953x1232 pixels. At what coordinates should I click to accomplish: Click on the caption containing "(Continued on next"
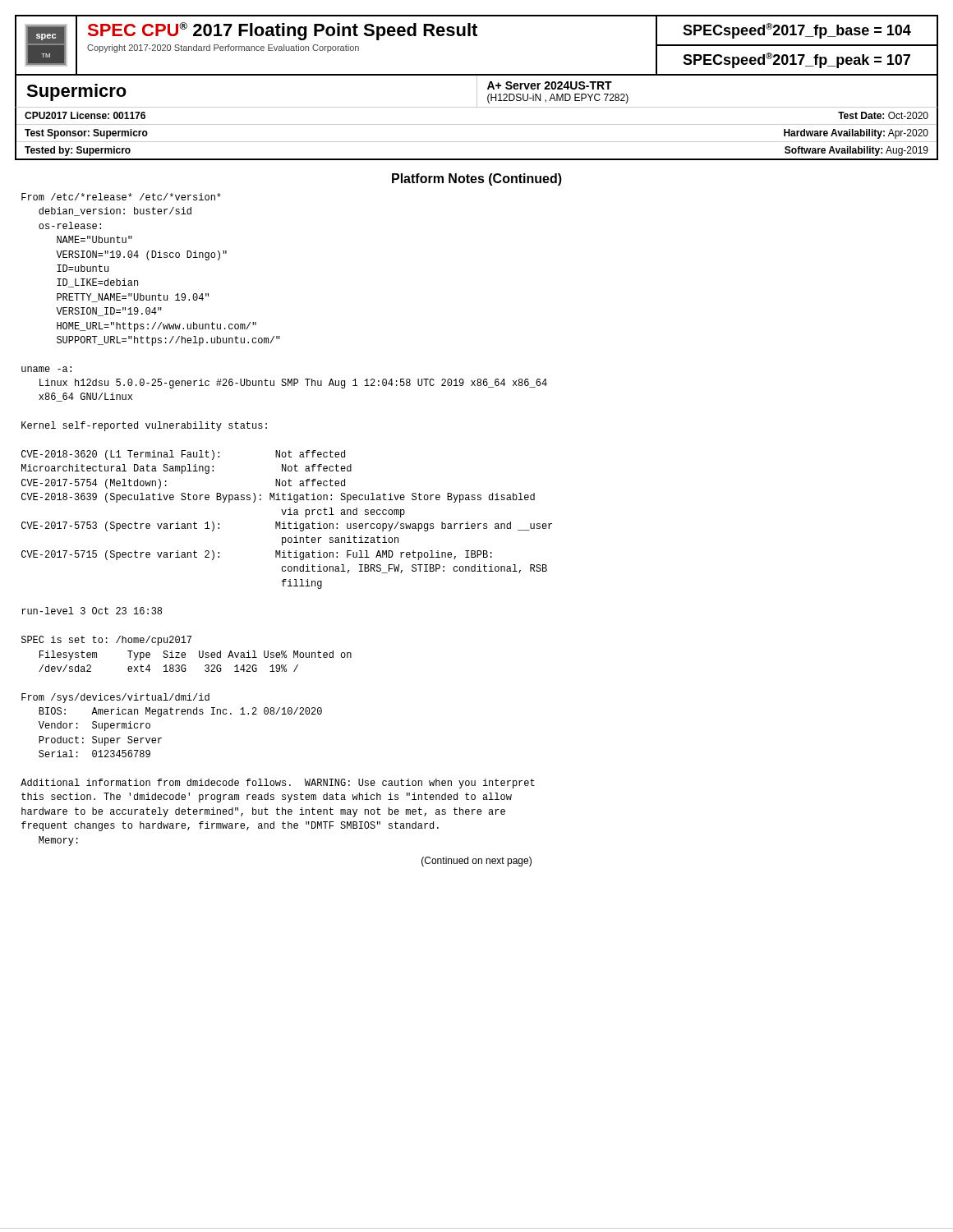point(476,861)
